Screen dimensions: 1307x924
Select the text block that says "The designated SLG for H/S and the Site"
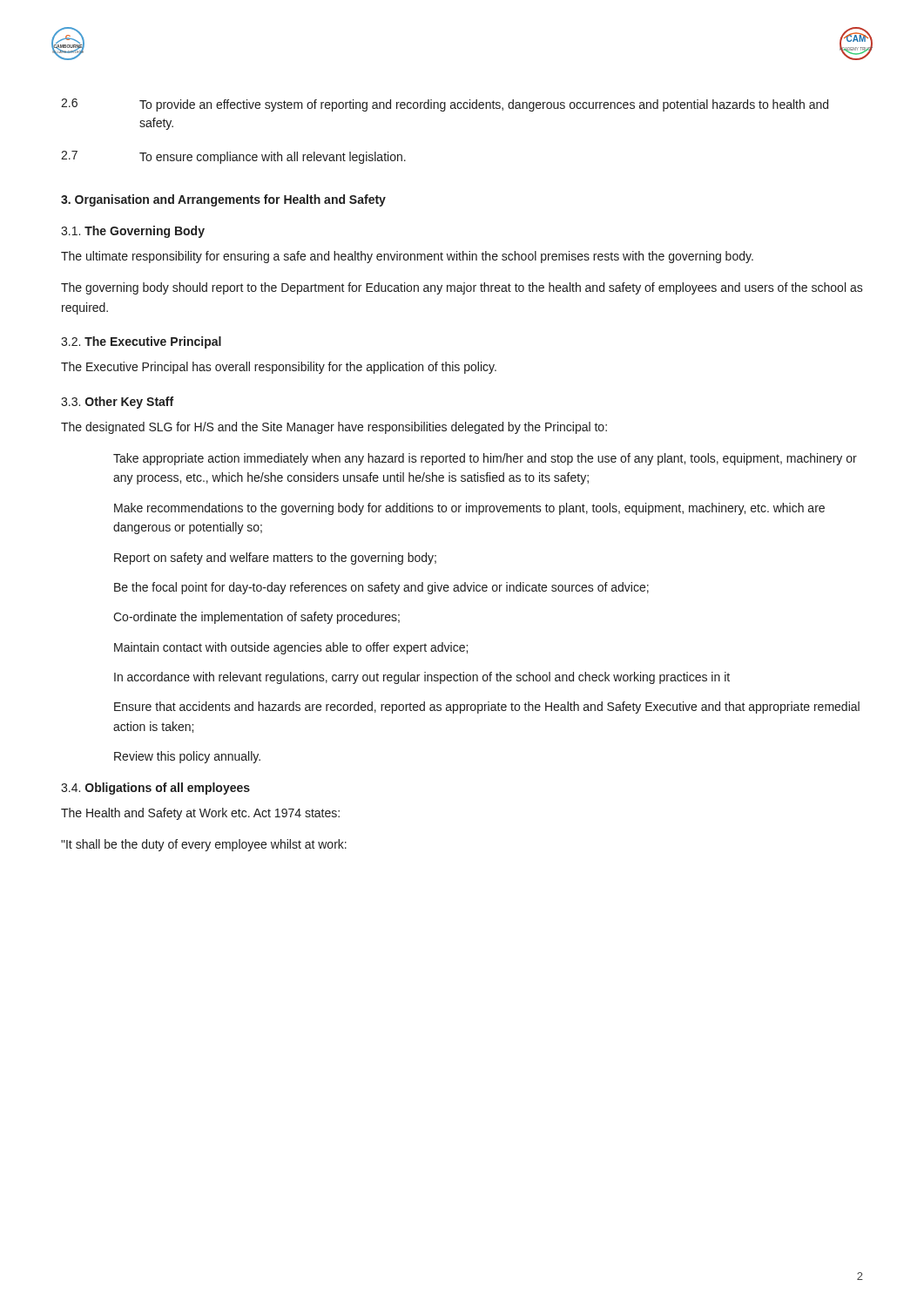pyautogui.click(x=334, y=427)
